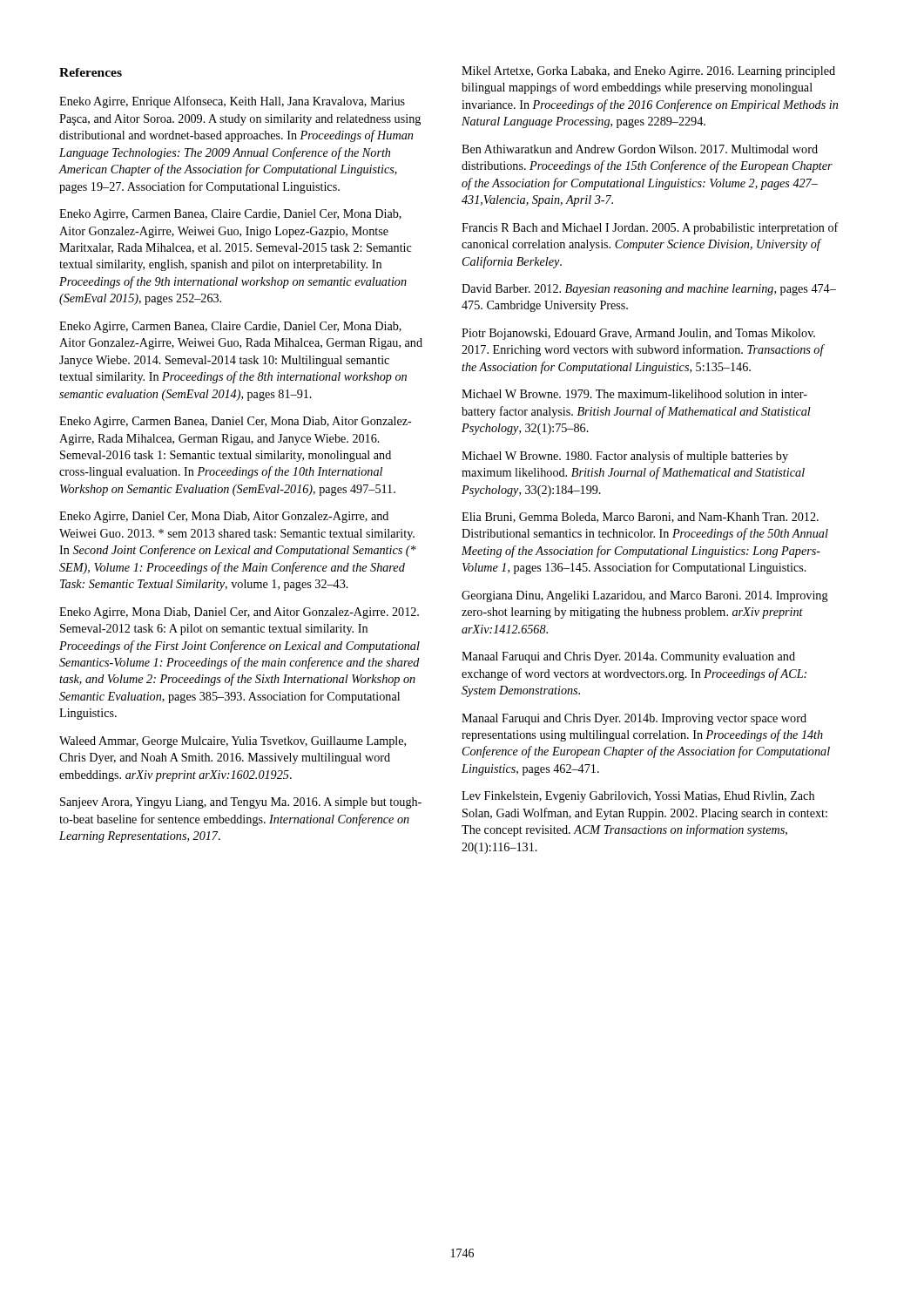Select the list item with the text "Mikel Artetxe, Gorka Labaka, and Eneko"
The image size is (924, 1307).
click(x=650, y=96)
